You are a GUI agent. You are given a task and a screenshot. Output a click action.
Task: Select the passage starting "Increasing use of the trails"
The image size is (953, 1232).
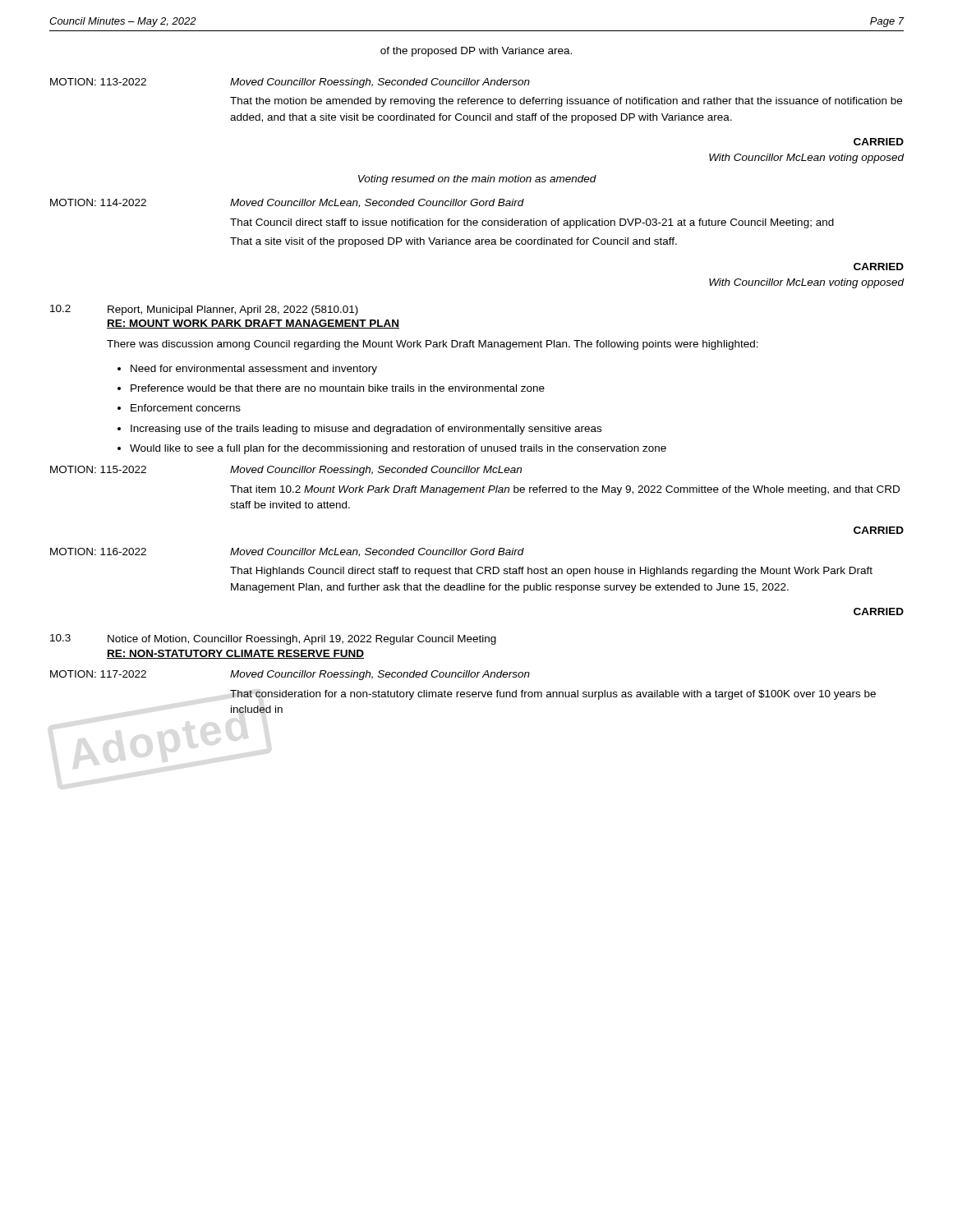tap(366, 428)
